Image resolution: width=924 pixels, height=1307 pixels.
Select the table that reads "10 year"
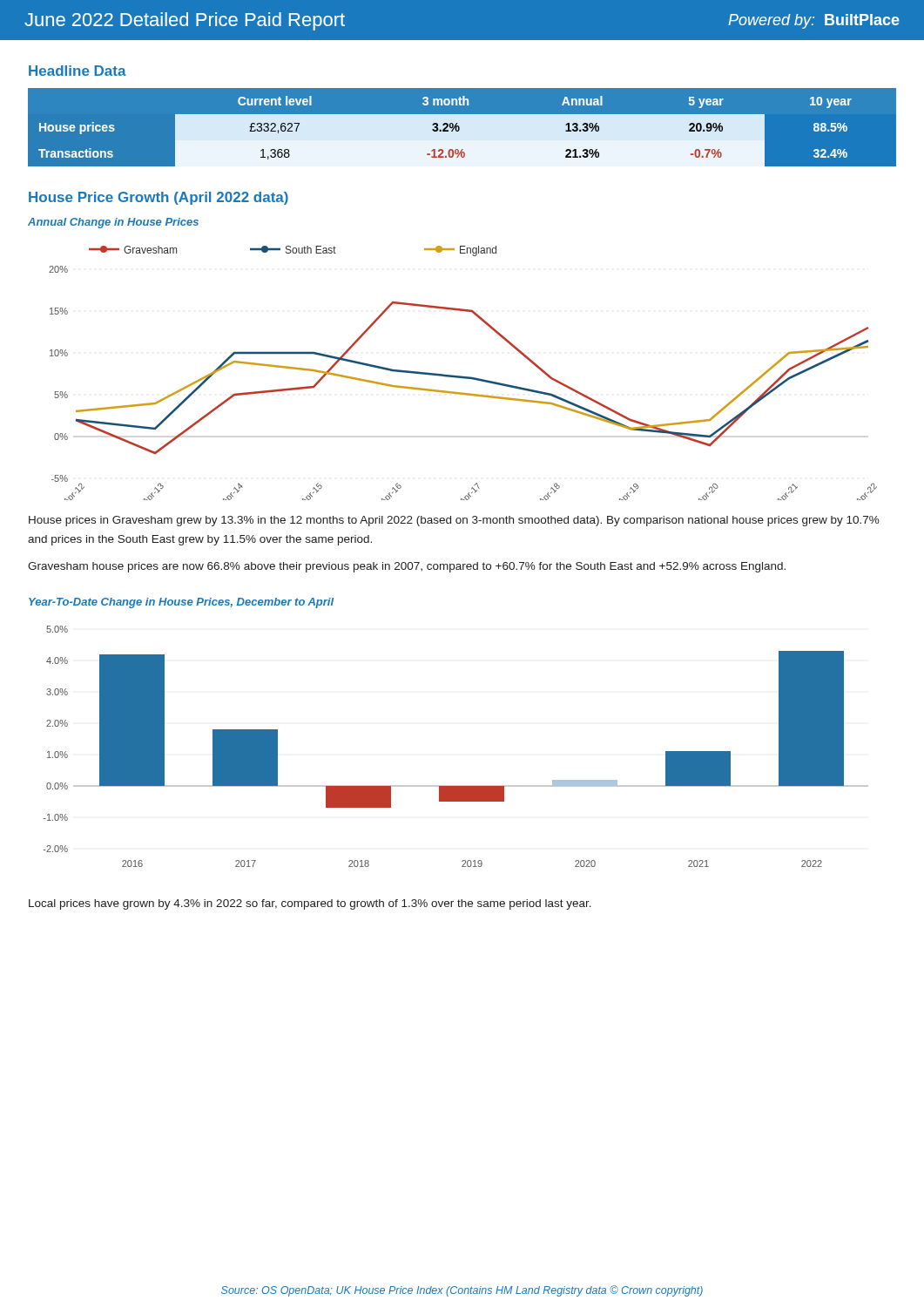(462, 127)
